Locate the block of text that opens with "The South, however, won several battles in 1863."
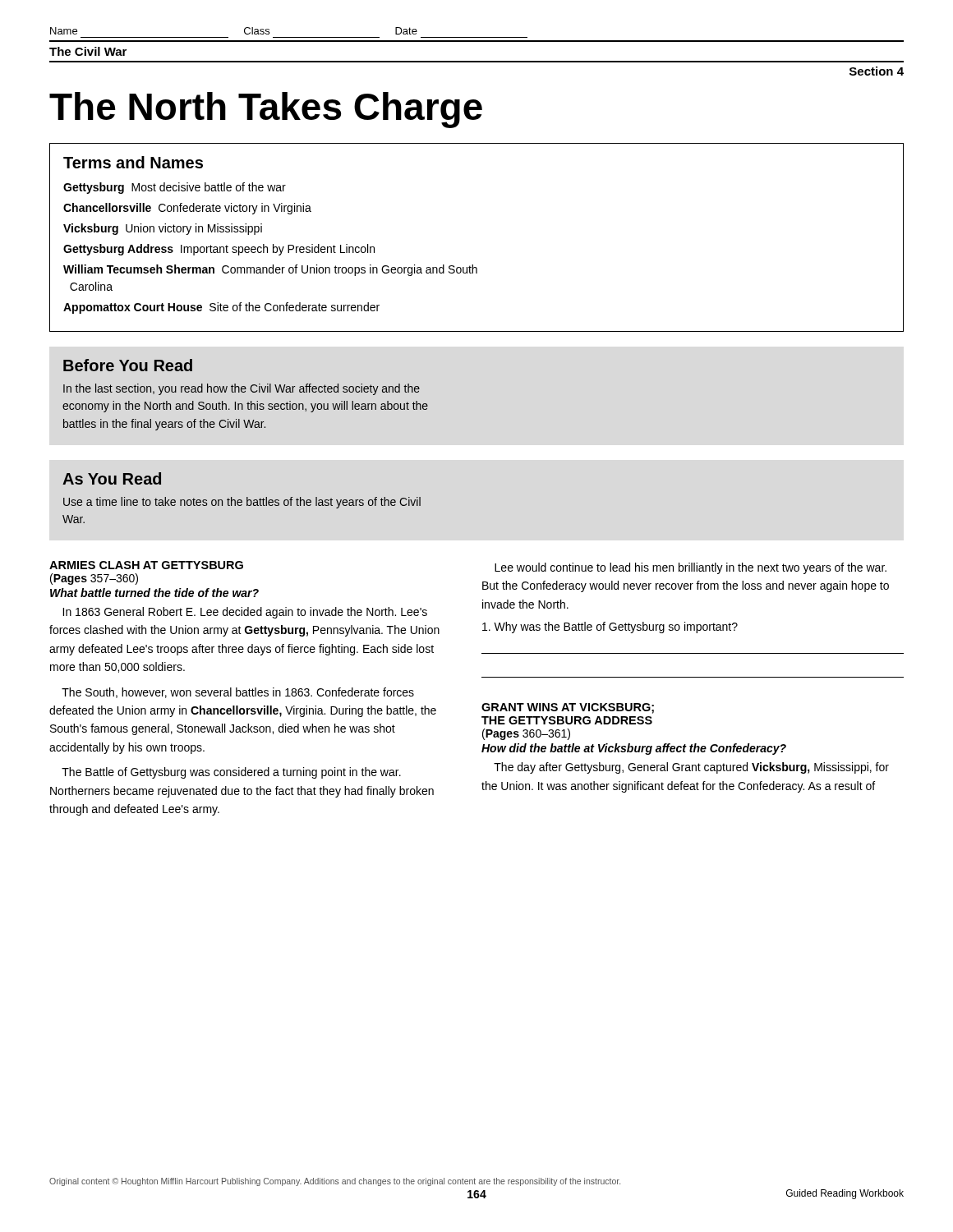Image resolution: width=953 pixels, height=1232 pixels. 243,720
